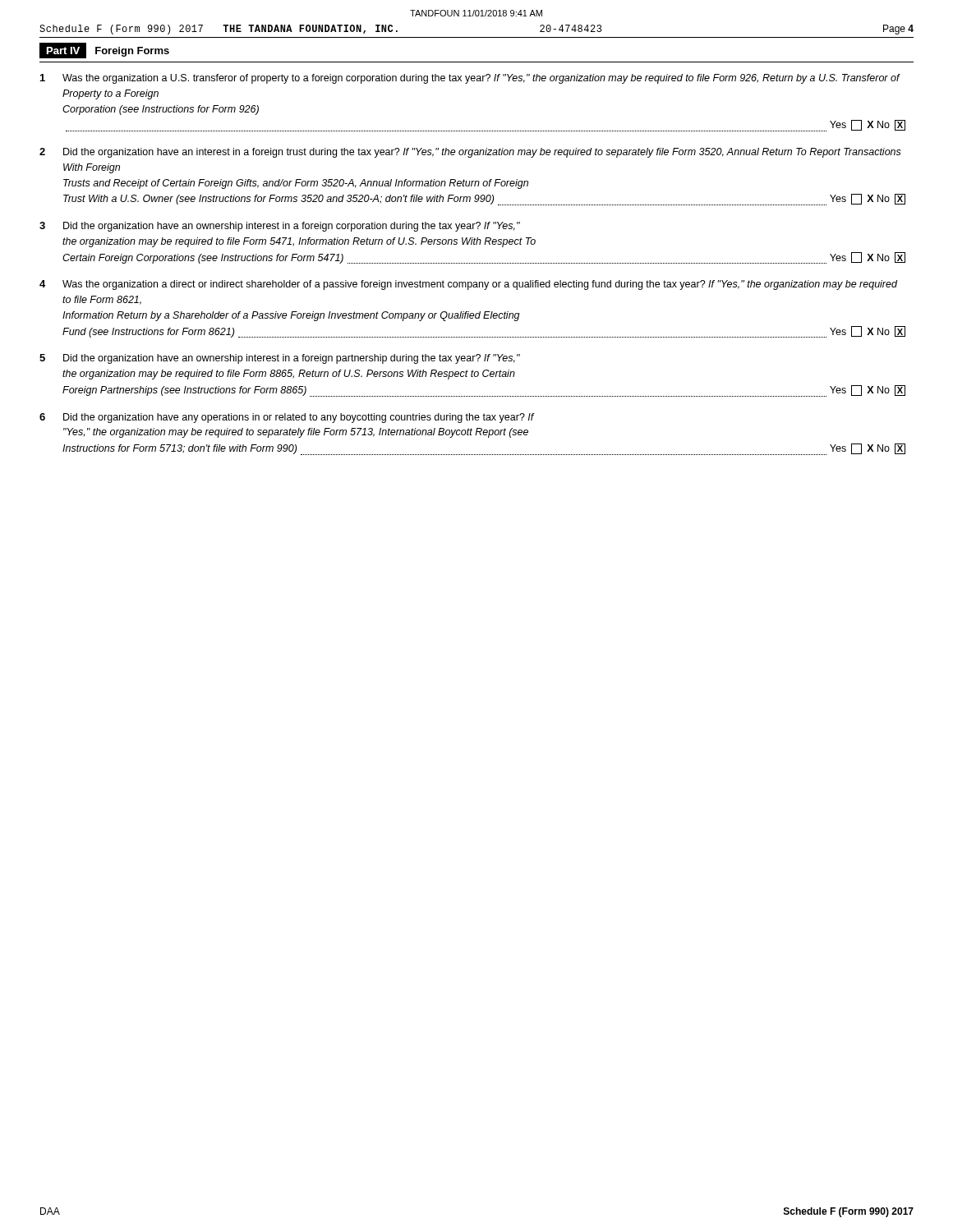Select the list item that says "5 Did the organization have"

(x=476, y=374)
